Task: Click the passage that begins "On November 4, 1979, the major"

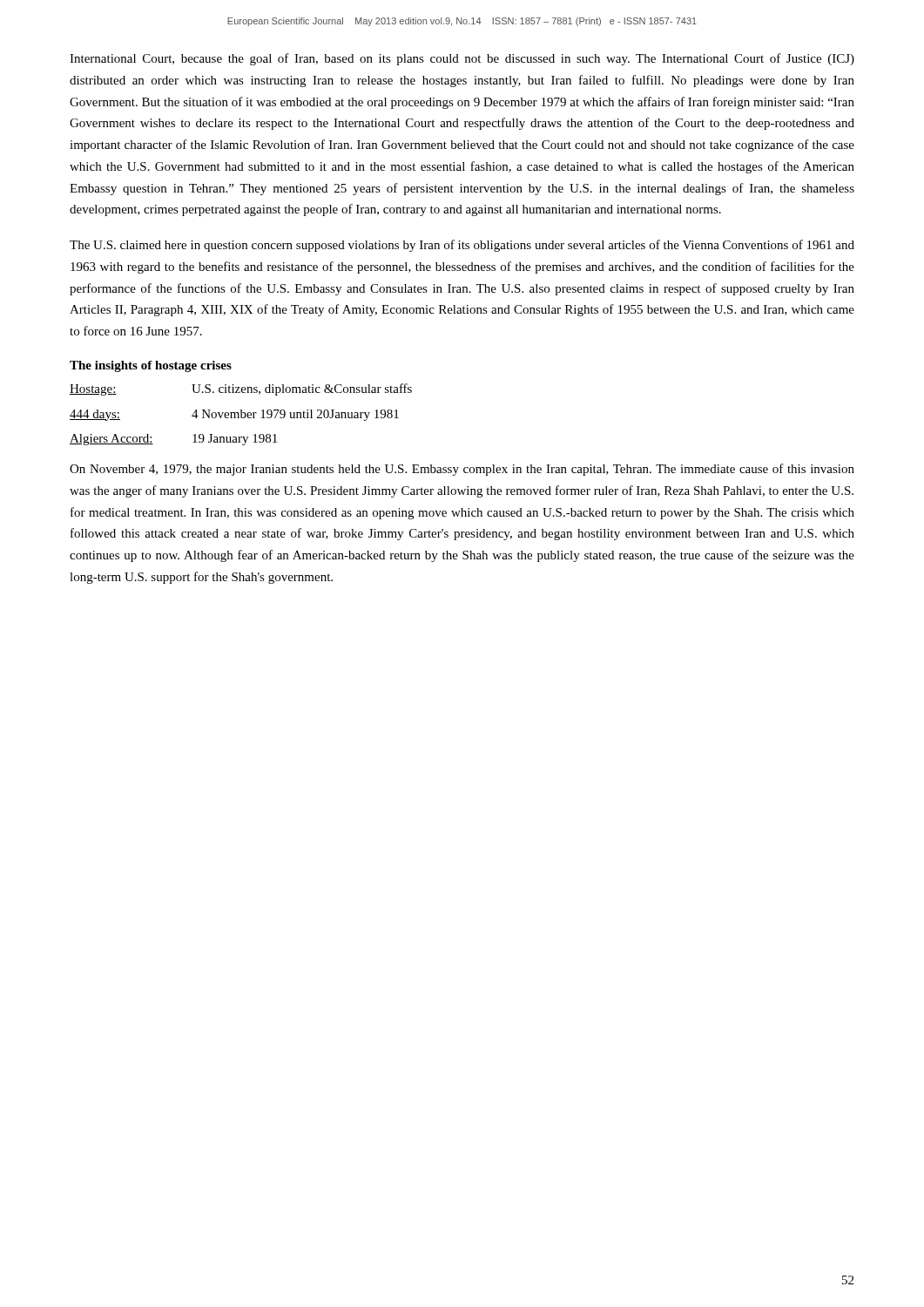Action: [x=462, y=523]
